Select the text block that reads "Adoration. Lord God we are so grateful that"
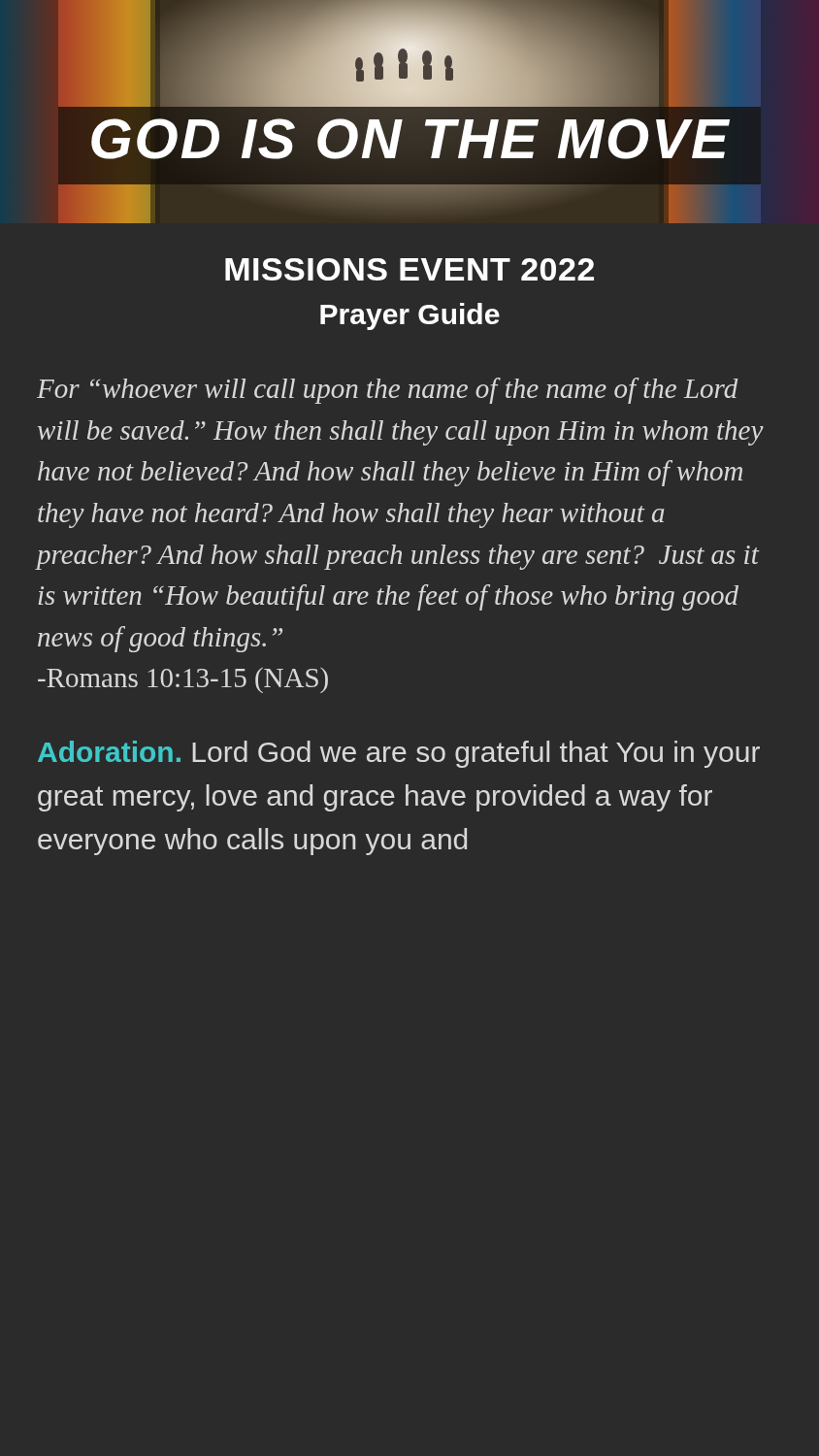The image size is (819, 1456). click(399, 795)
